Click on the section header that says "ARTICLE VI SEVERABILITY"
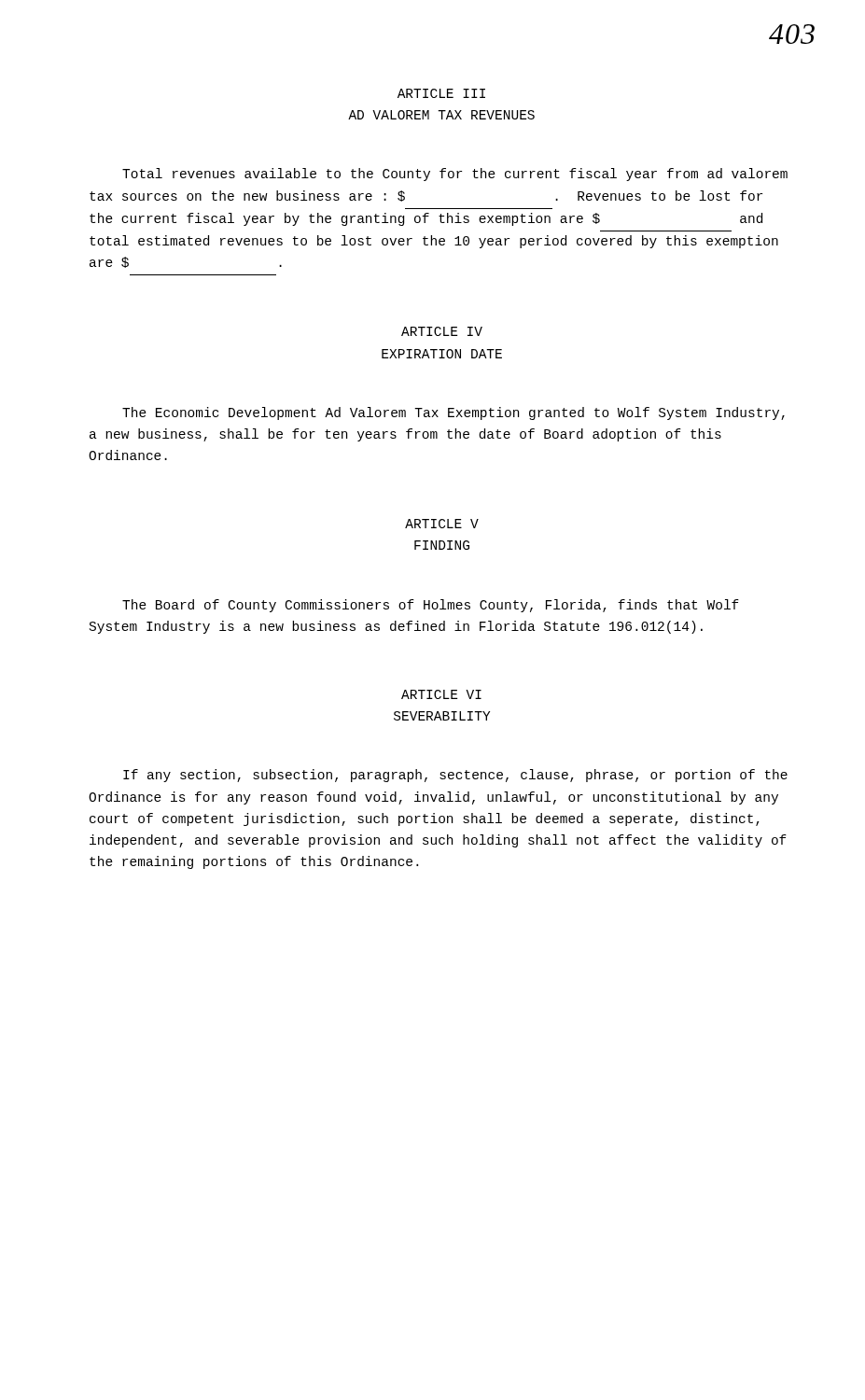The image size is (865, 1400). 442,707
